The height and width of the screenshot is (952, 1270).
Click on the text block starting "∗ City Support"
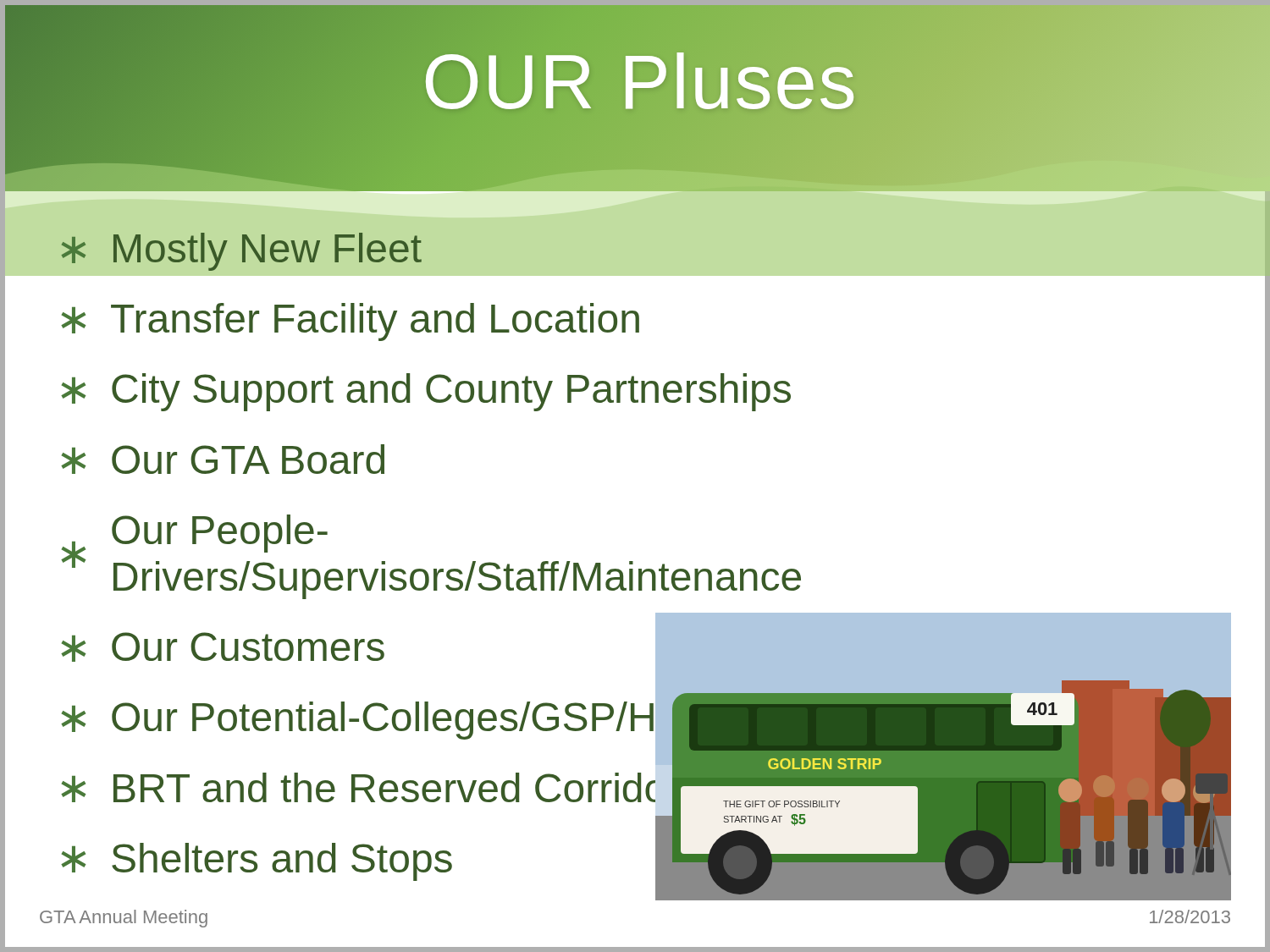pos(424,389)
